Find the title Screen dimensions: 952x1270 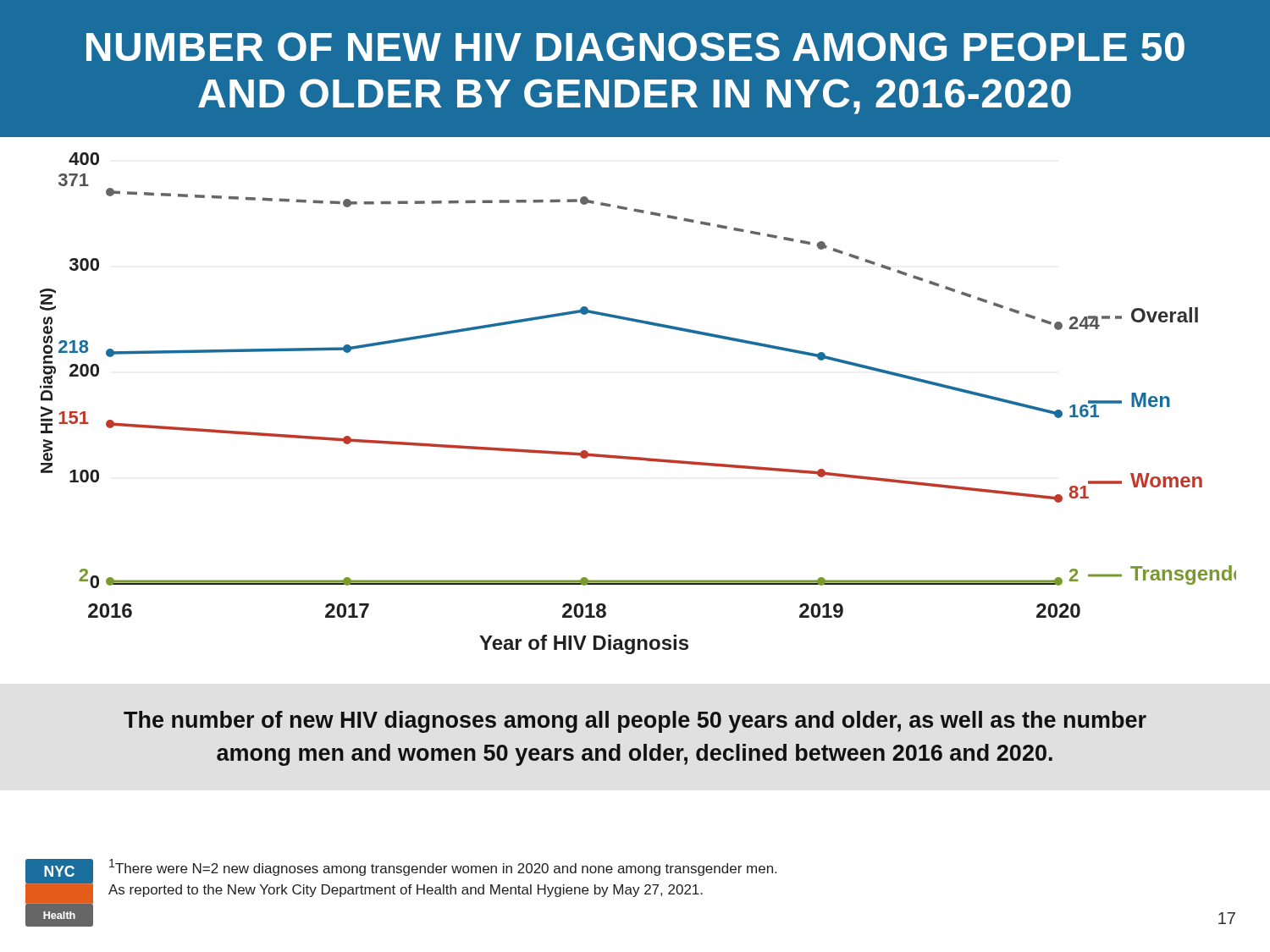coord(635,69)
